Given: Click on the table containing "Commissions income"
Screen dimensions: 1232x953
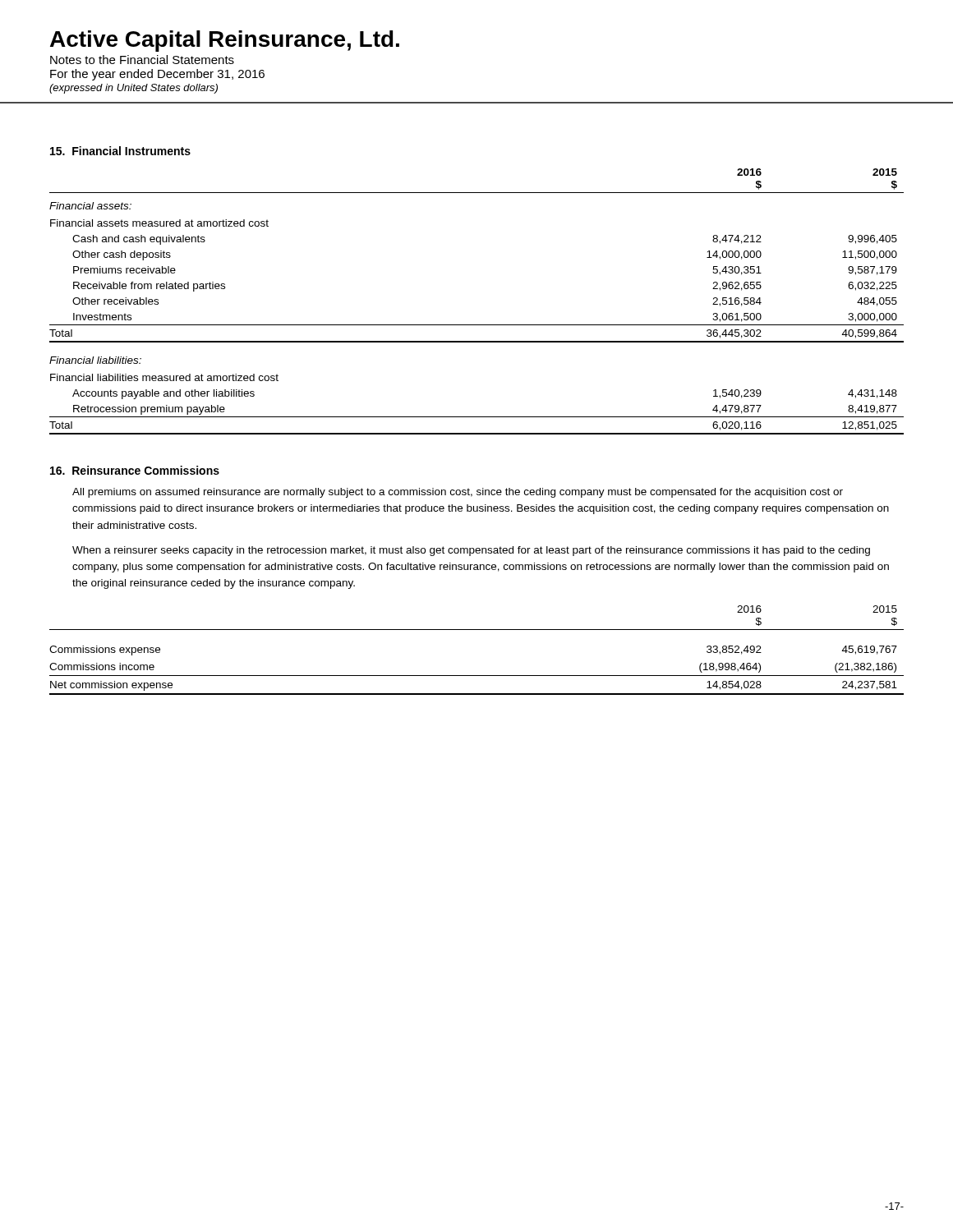Looking at the screenshot, I should (476, 647).
